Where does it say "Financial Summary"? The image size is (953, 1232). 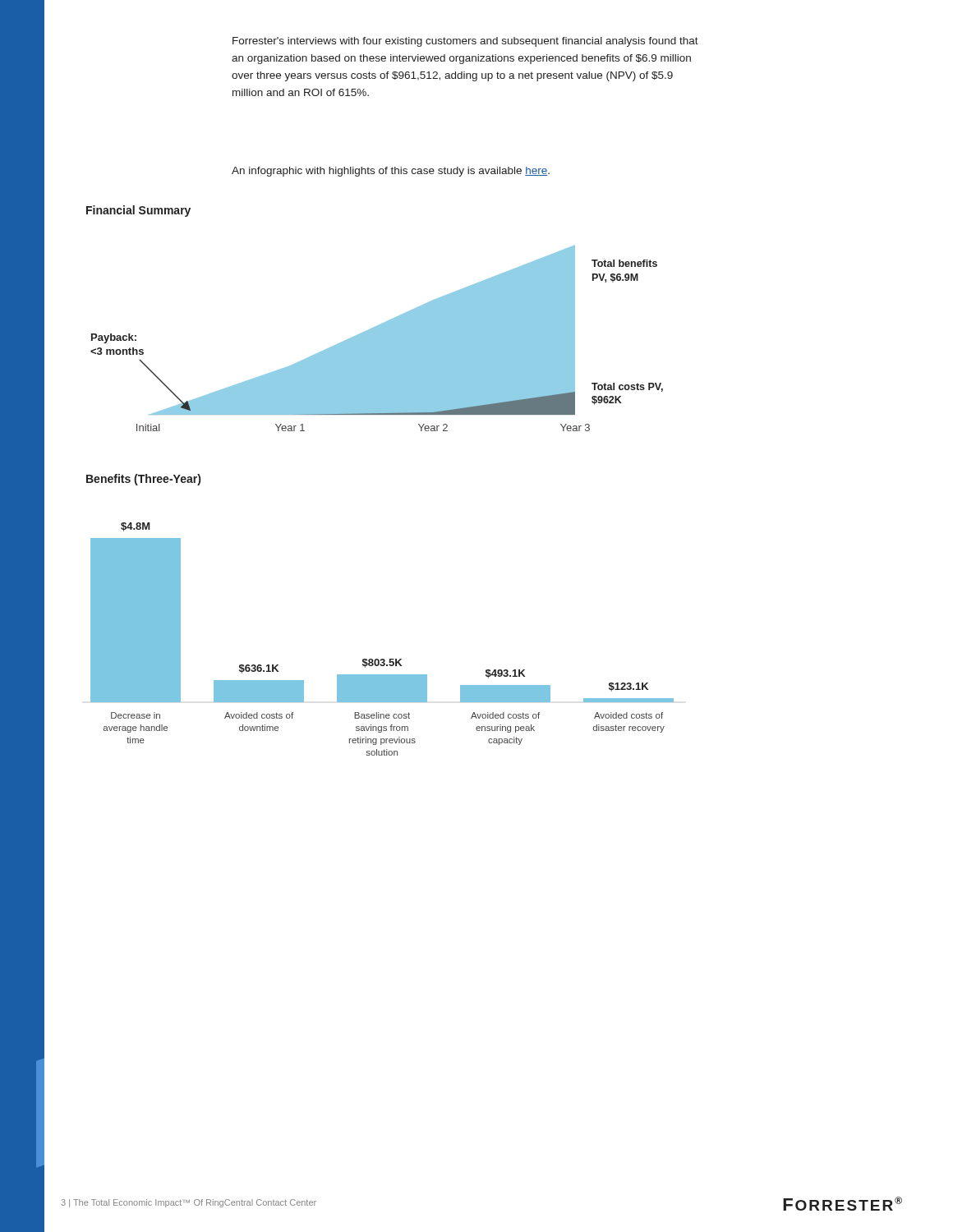(138, 210)
